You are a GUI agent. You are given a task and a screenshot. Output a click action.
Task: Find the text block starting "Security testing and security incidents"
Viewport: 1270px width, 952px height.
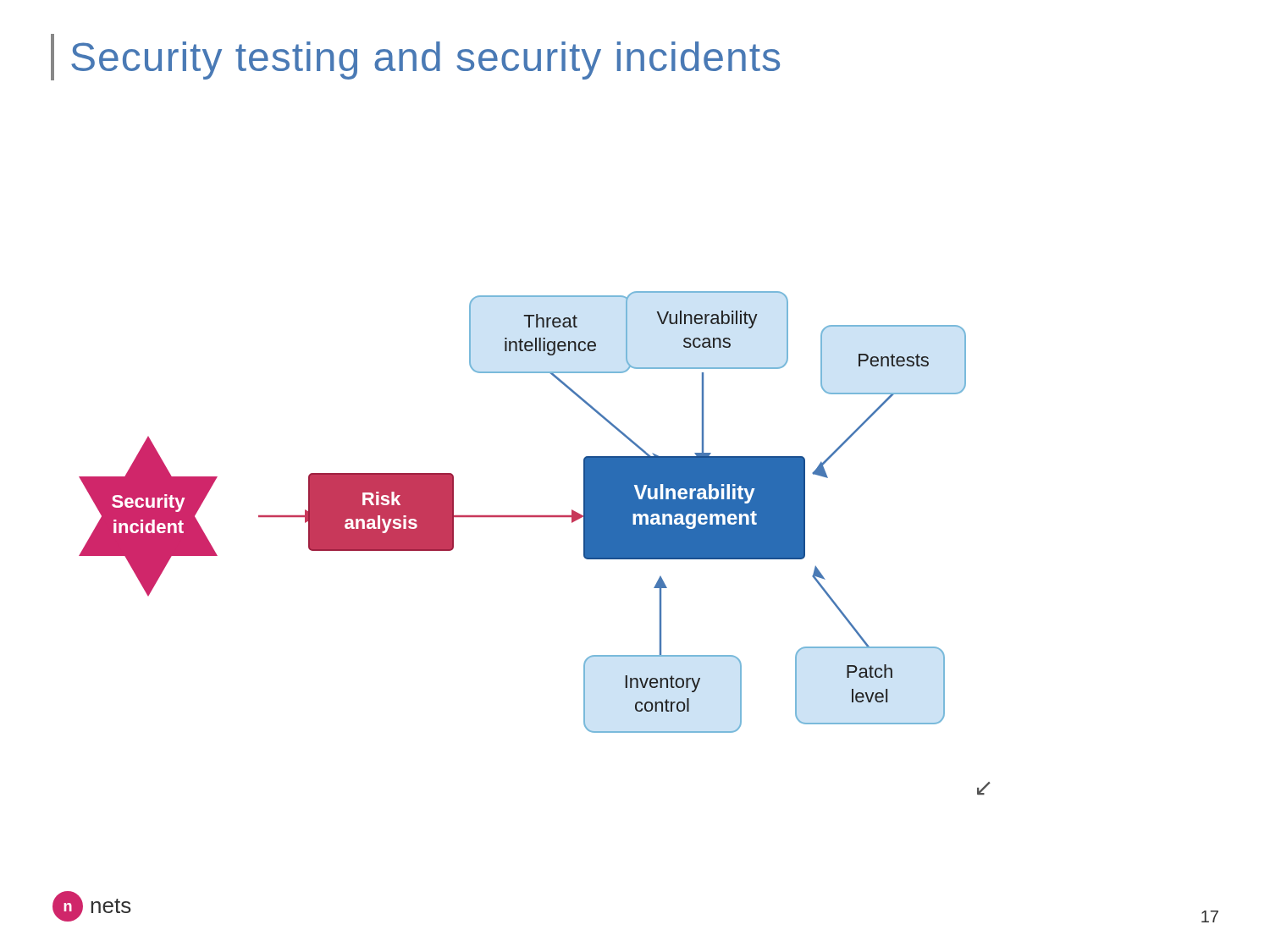(x=426, y=57)
